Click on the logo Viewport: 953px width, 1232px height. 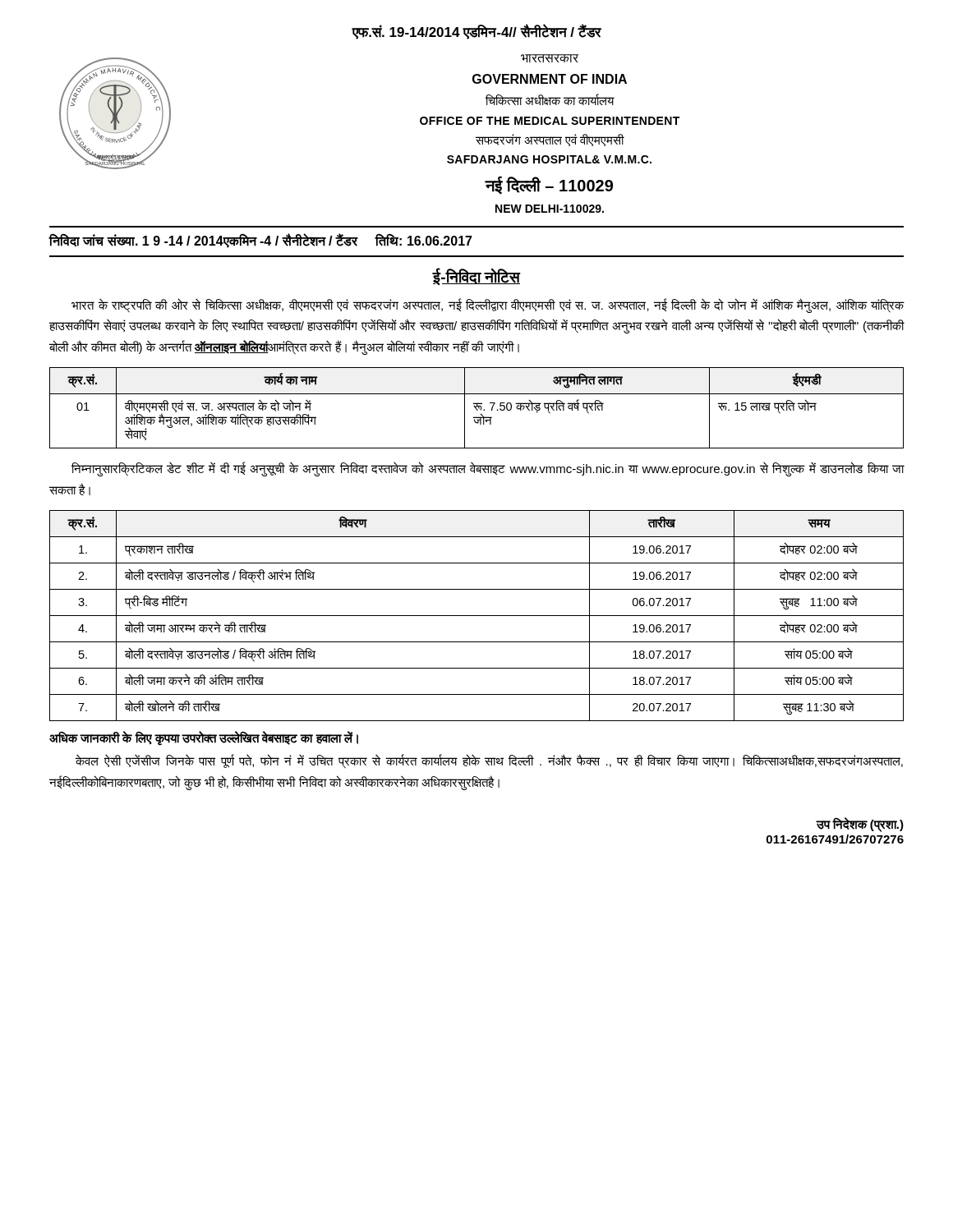pos(115,113)
